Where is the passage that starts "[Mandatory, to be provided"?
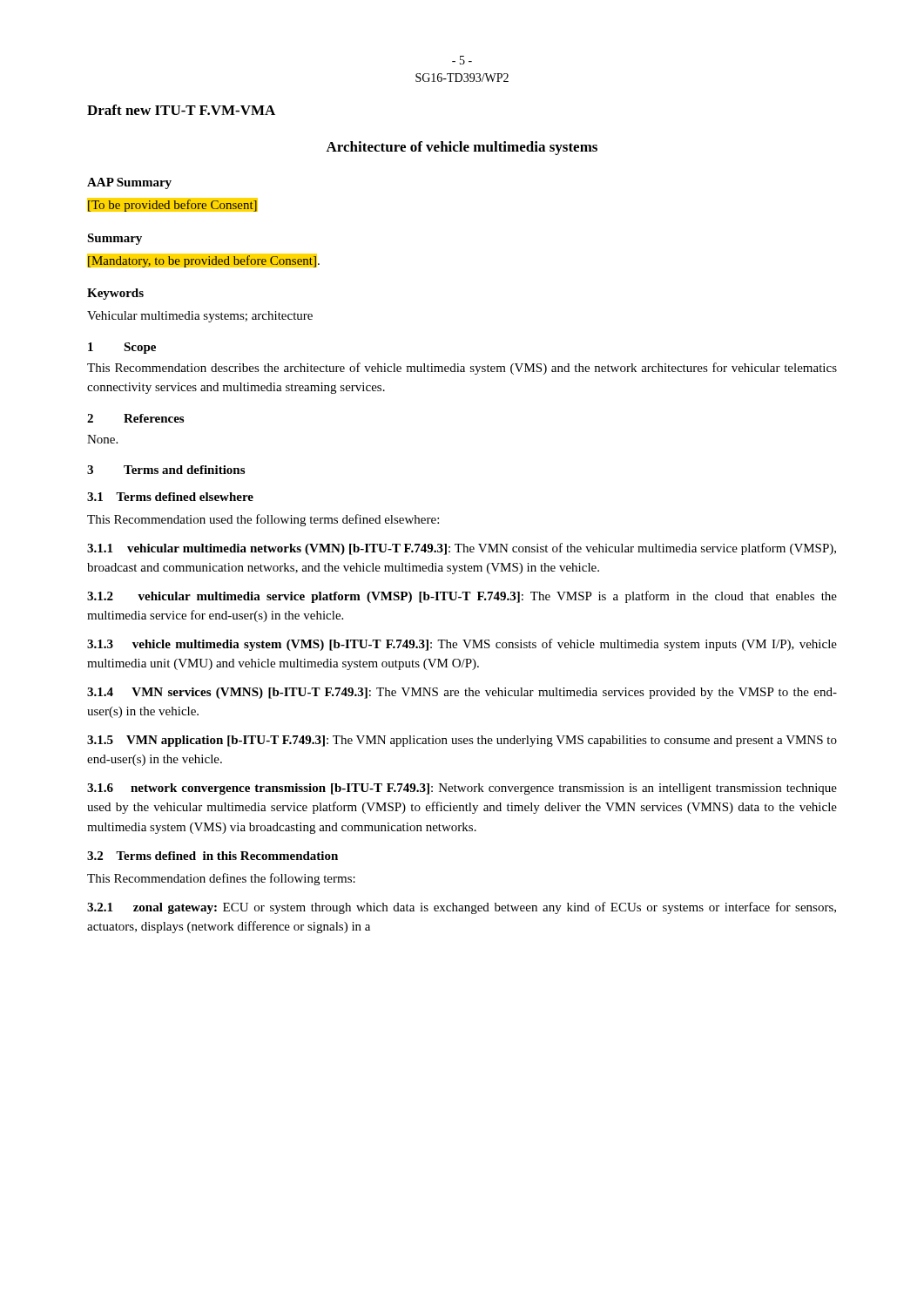Screen dimensions: 1307x924 (204, 260)
